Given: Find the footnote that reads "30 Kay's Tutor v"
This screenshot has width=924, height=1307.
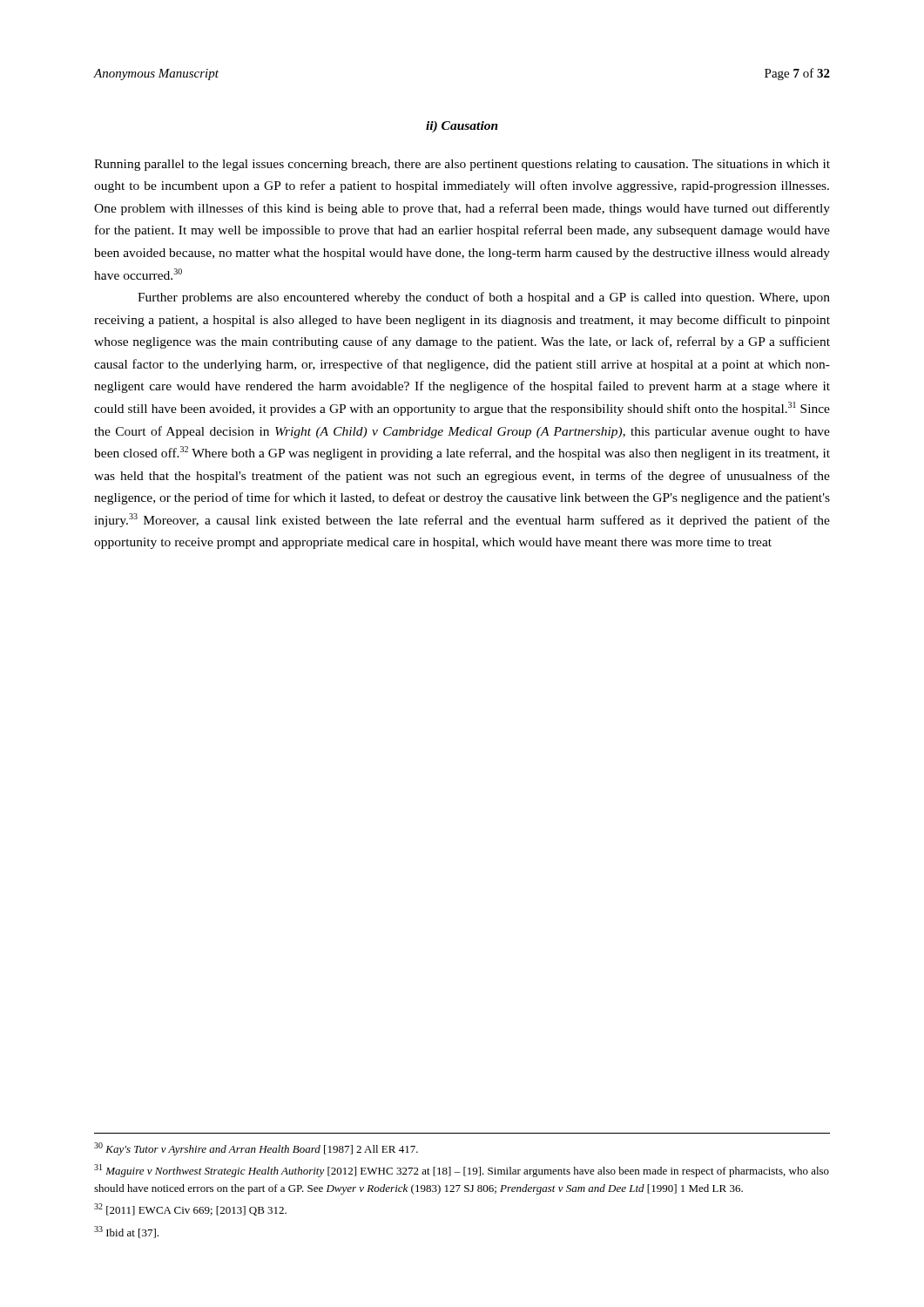Looking at the screenshot, I should click(462, 1190).
